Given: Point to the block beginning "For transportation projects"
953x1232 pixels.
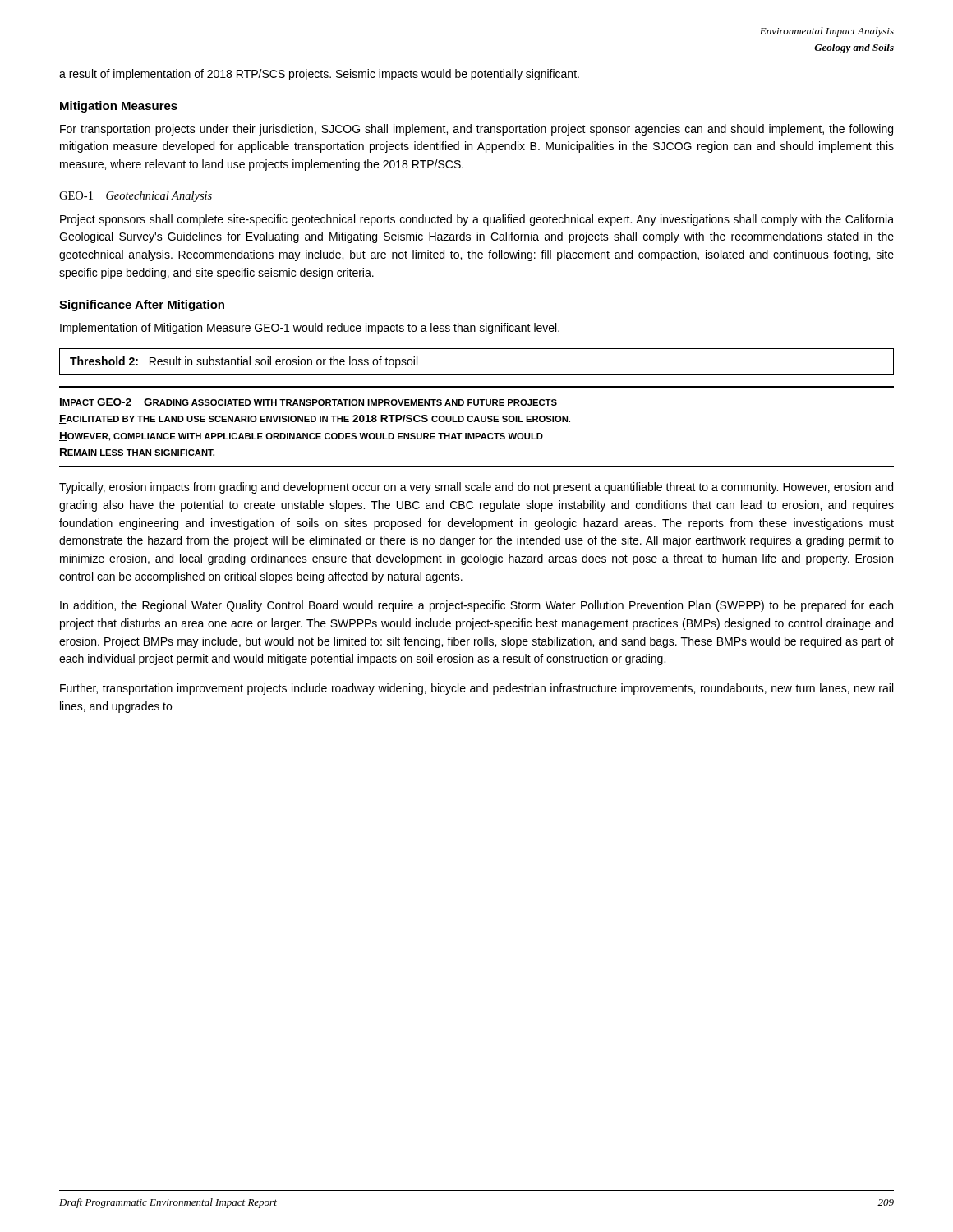Looking at the screenshot, I should pyautogui.click(x=476, y=146).
